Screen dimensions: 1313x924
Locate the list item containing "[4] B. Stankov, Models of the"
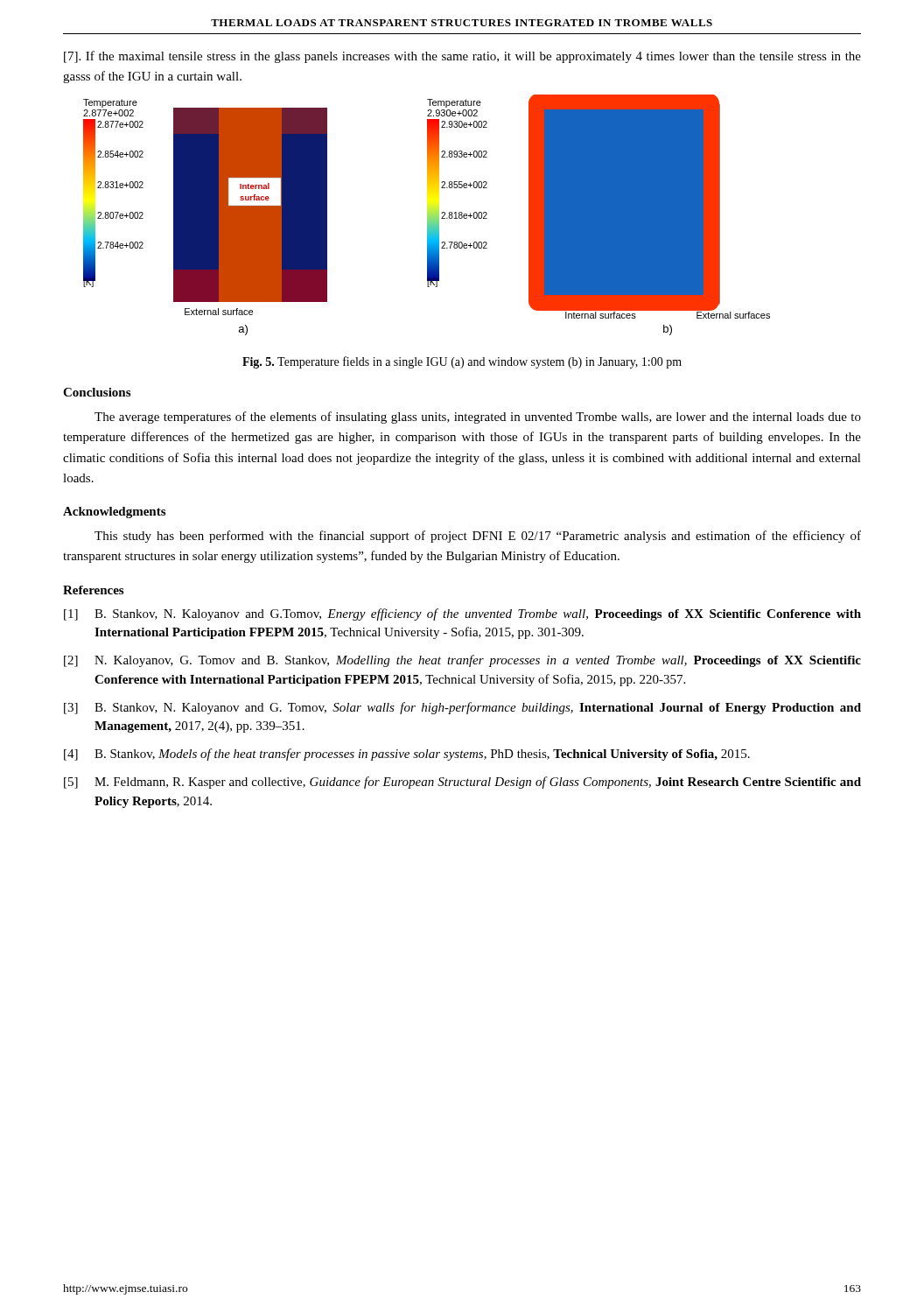(x=462, y=754)
